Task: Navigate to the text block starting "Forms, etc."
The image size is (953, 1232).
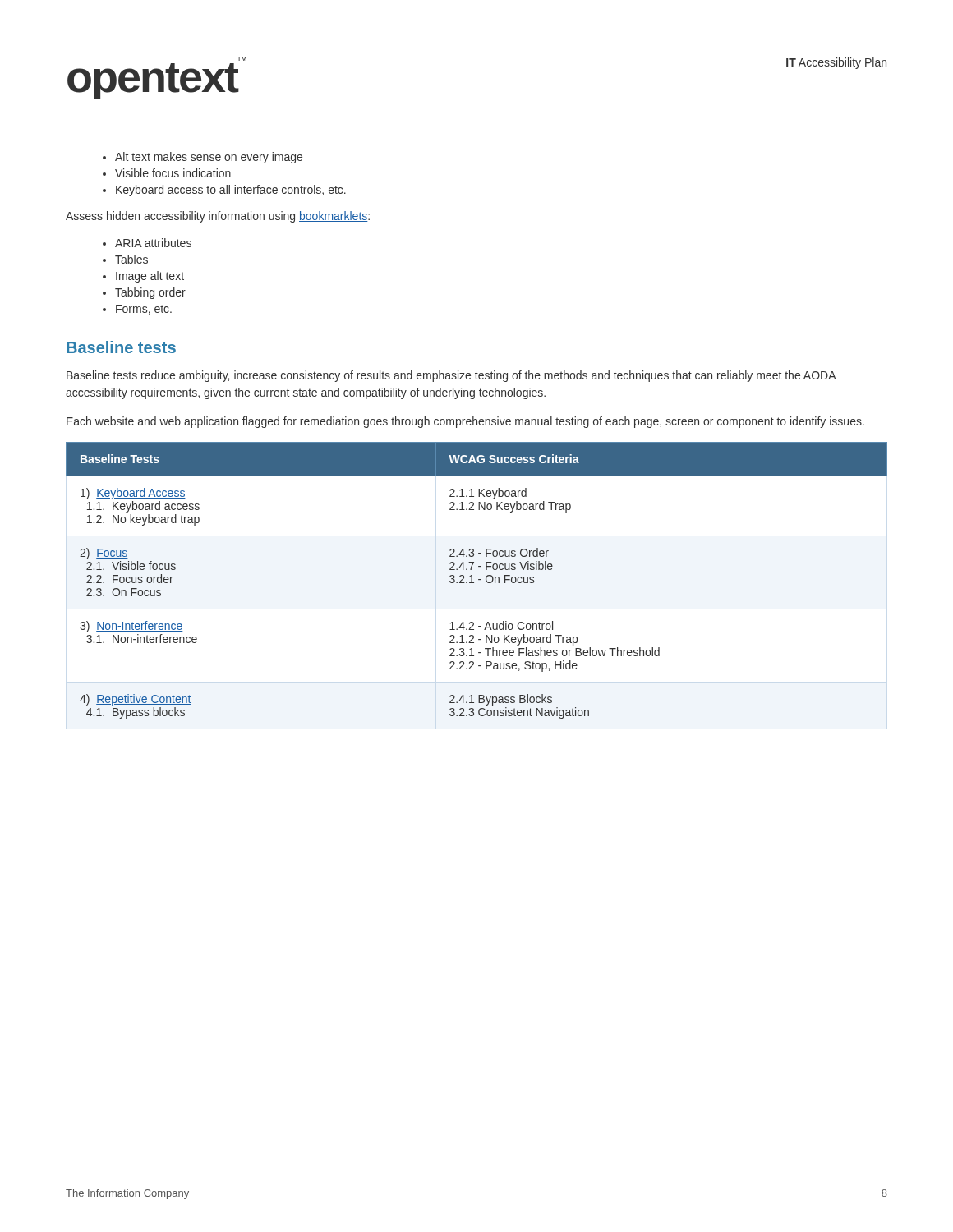Action: click(144, 309)
